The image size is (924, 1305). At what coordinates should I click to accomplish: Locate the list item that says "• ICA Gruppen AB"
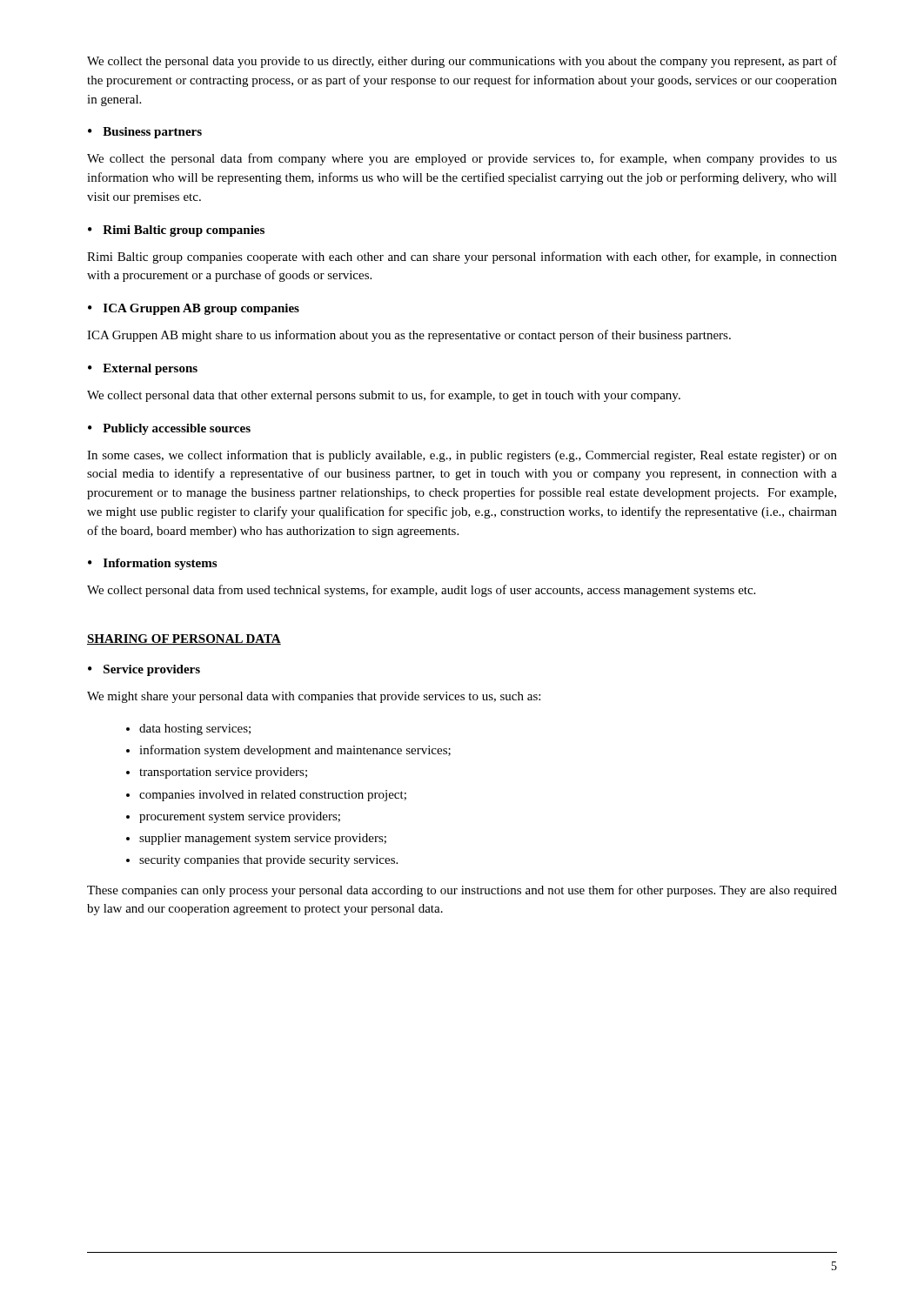coord(193,309)
